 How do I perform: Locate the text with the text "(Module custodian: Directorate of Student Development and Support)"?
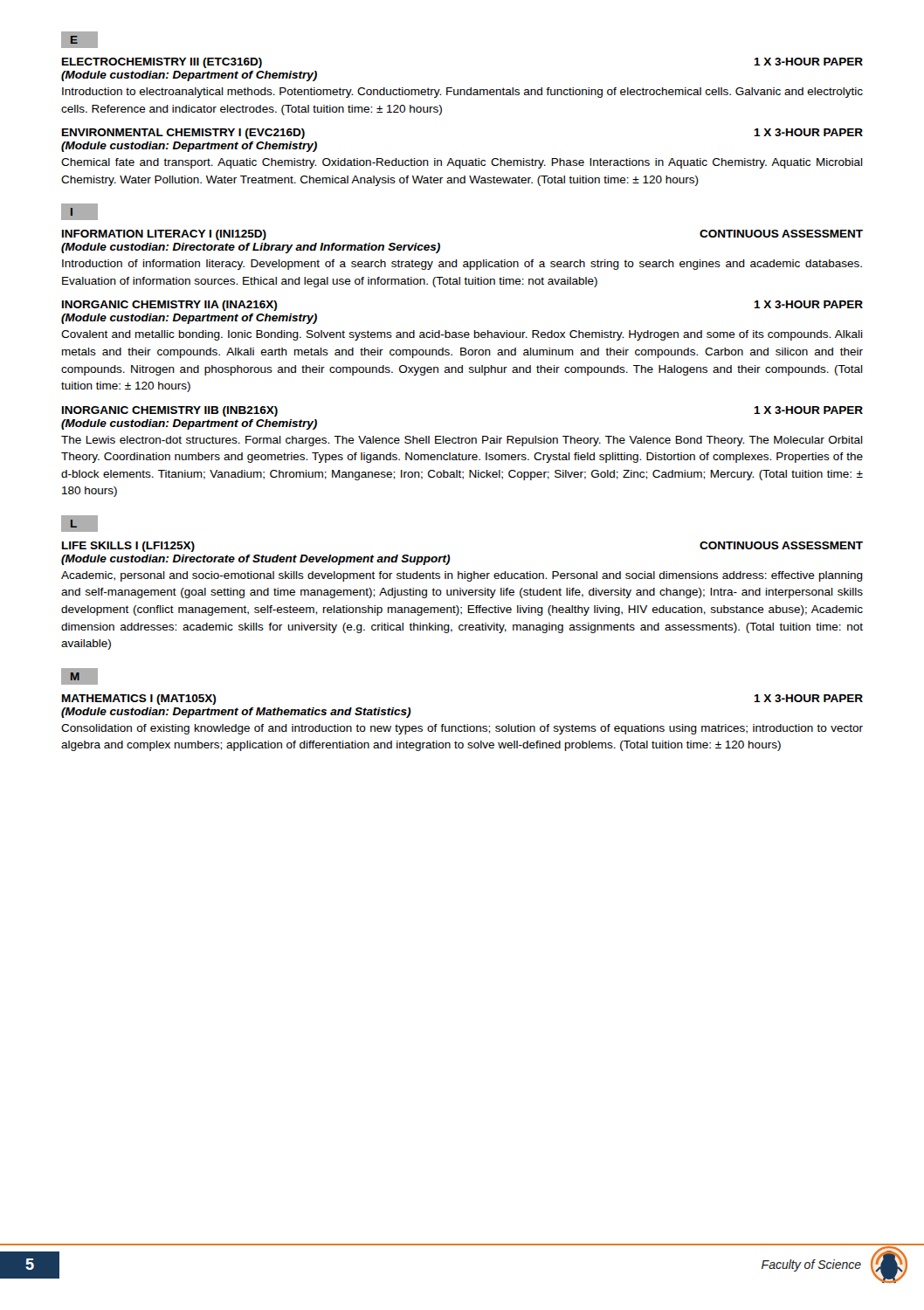(x=256, y=558)
